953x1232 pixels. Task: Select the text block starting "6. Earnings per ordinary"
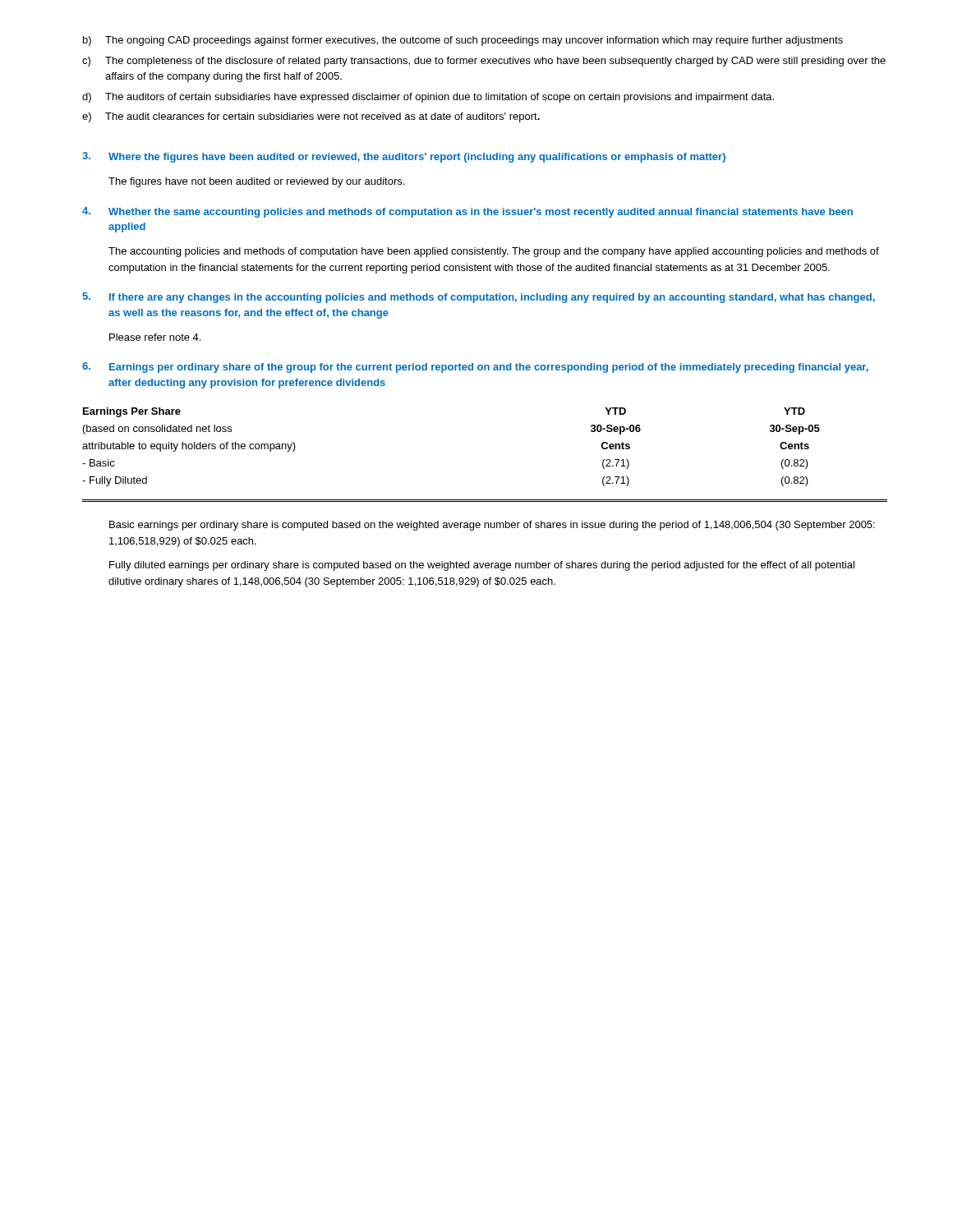pyautogui.click(x=485, y=376)
